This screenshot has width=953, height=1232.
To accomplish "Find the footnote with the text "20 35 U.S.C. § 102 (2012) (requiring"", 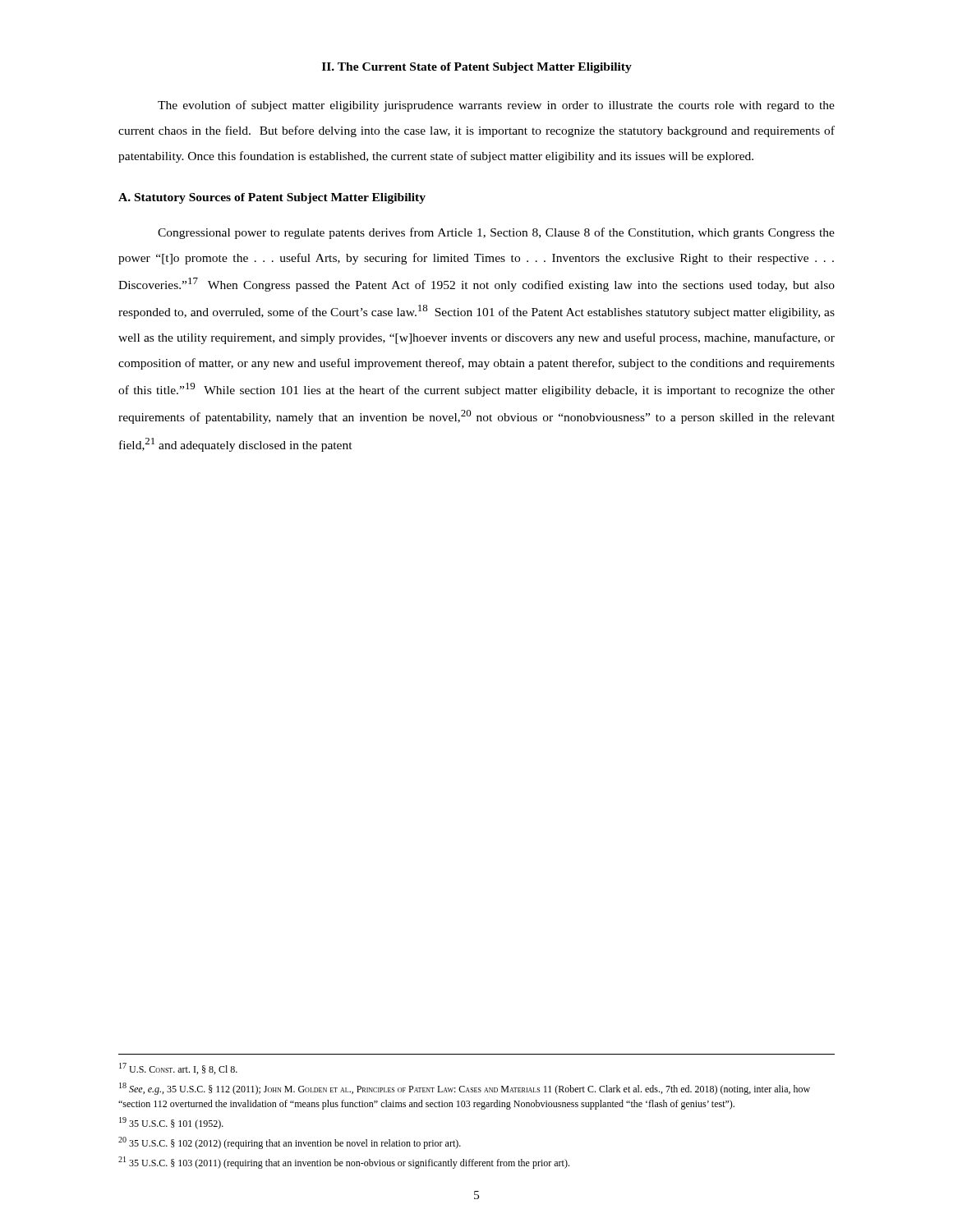I will (x=290, y=1142).
